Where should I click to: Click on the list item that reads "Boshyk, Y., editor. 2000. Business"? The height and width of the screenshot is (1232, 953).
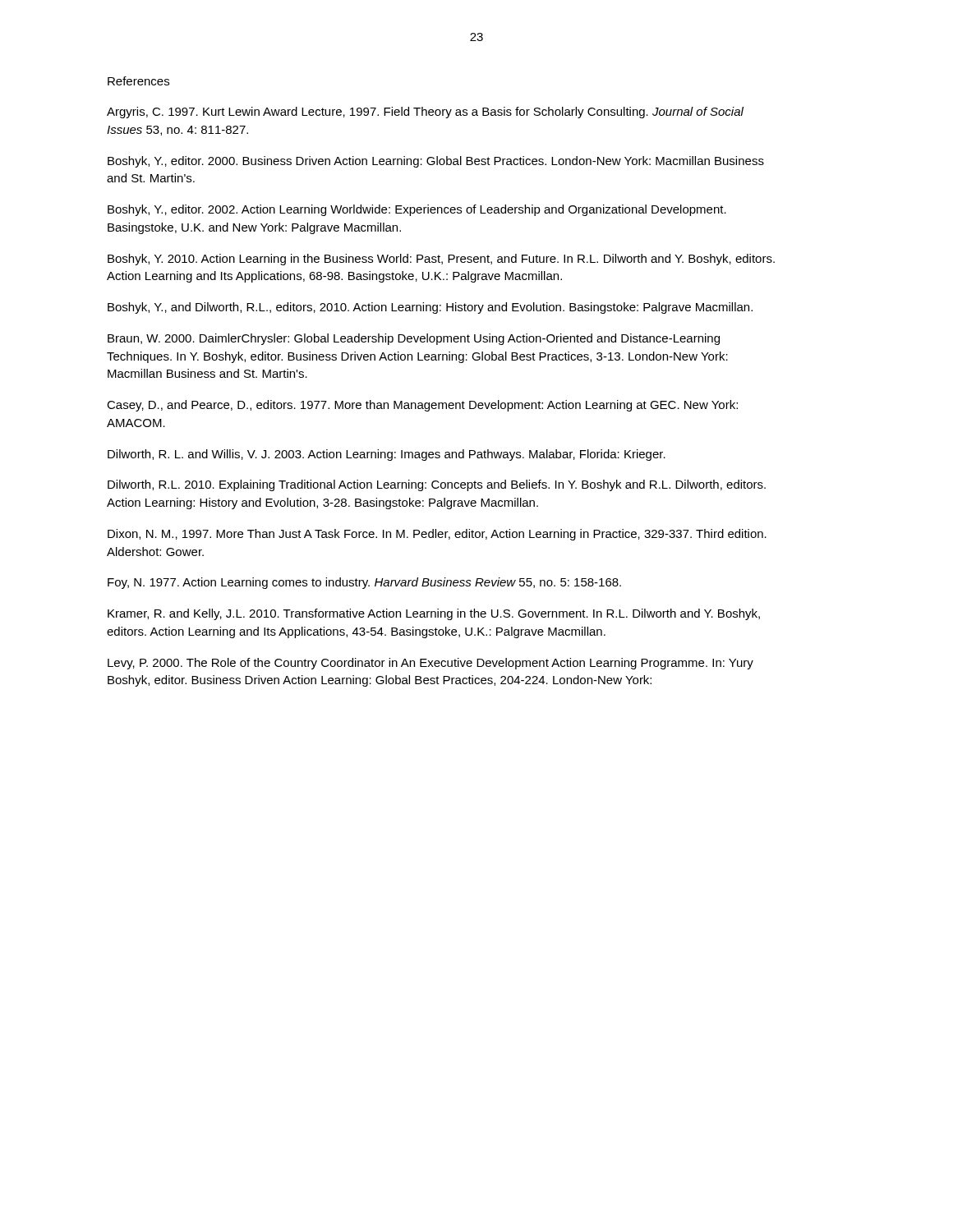pyautogui.click(x=435, y=169)
